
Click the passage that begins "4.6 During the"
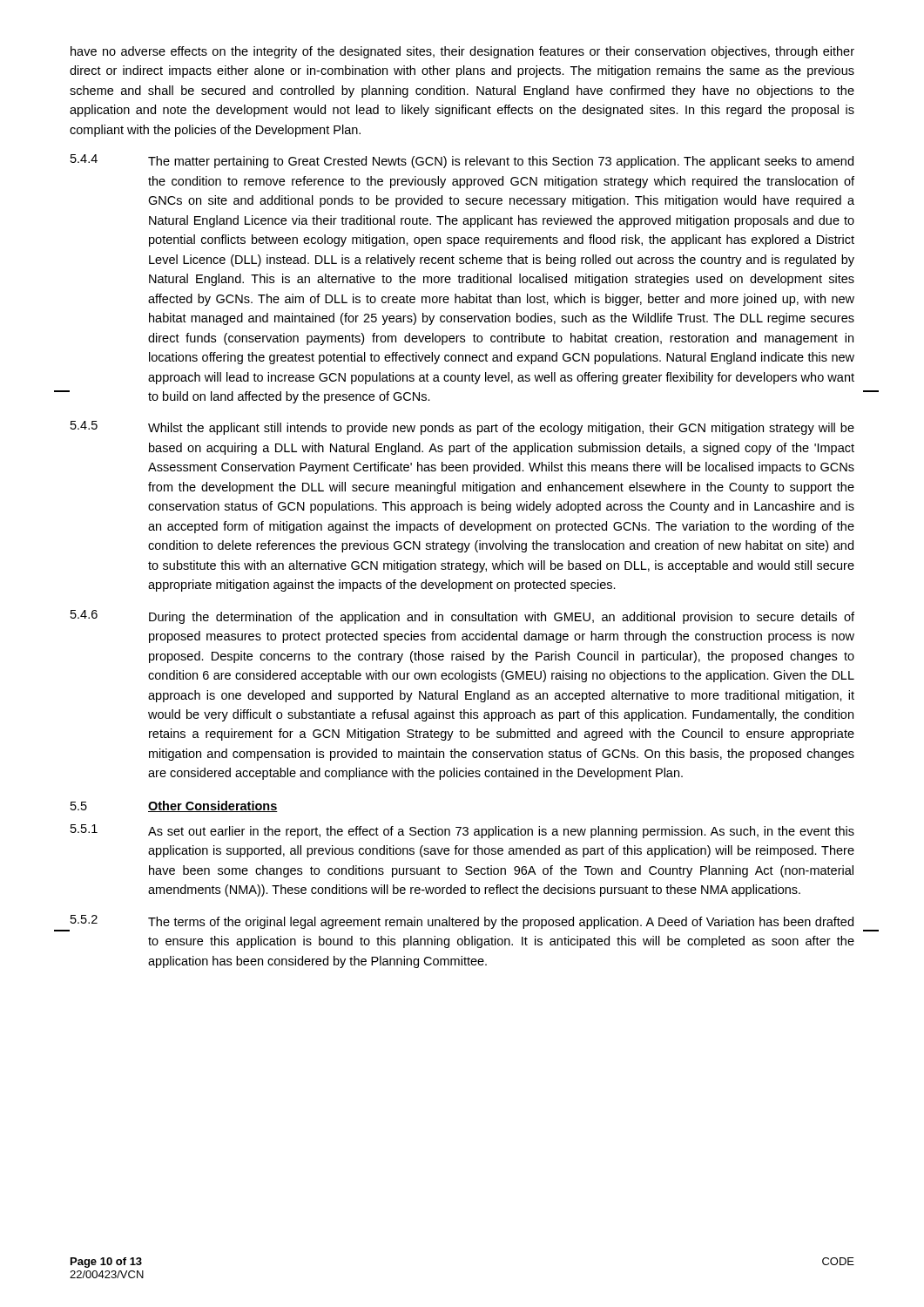(462, 695)
